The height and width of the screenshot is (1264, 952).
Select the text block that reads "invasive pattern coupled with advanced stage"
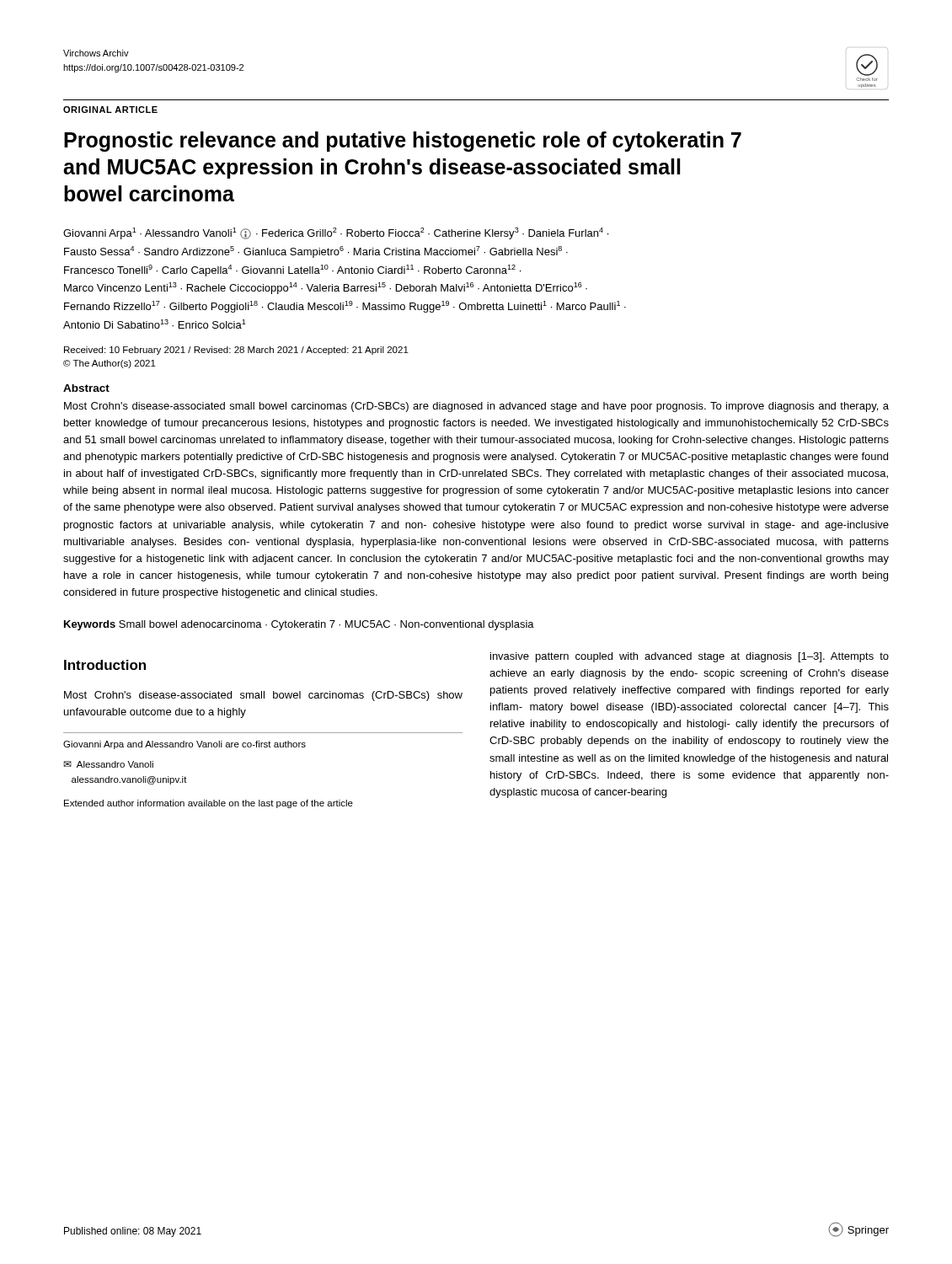(x=689, y=724)
